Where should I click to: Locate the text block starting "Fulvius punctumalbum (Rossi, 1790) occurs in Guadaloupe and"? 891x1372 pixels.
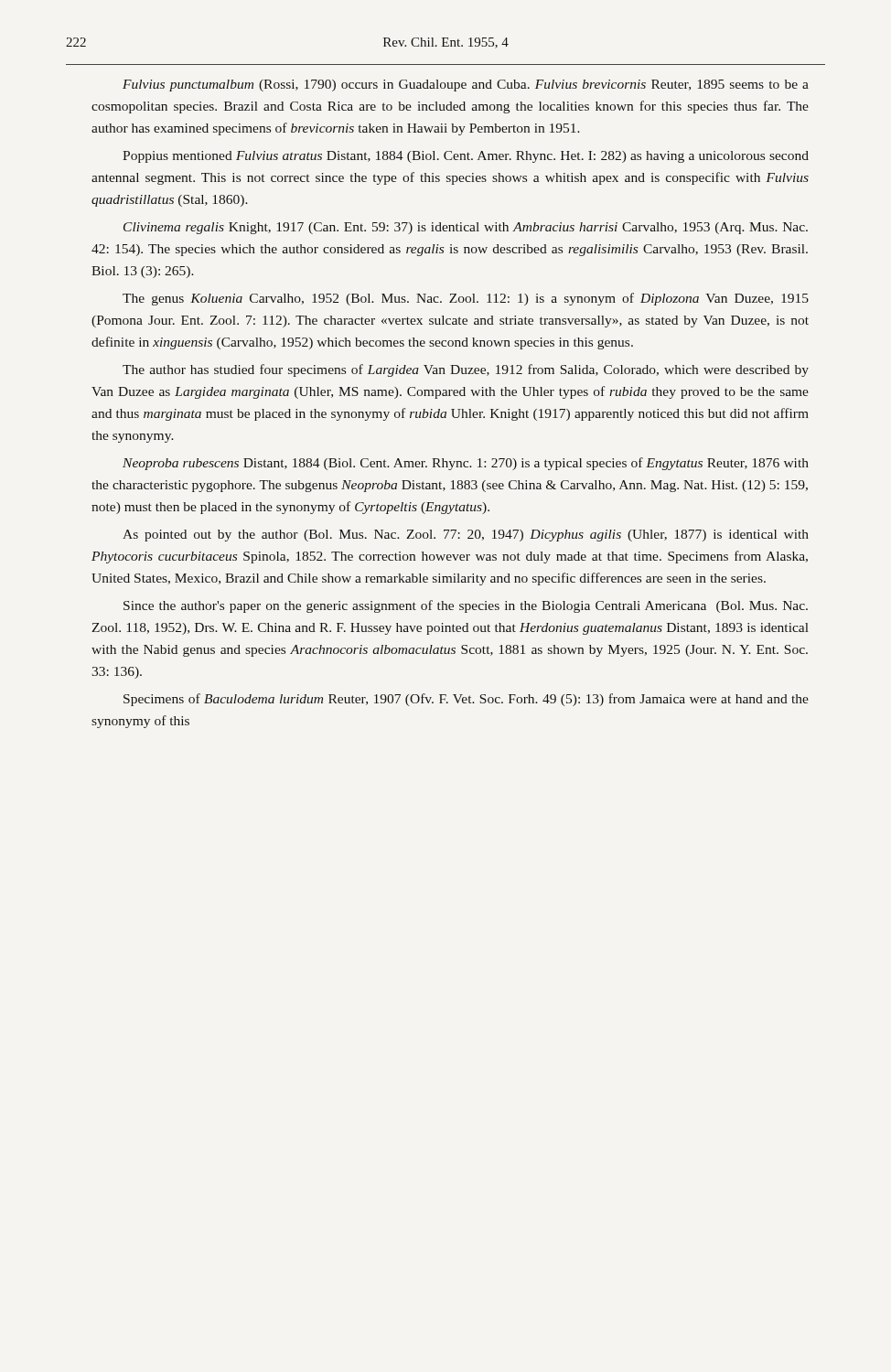coord(450,106)
